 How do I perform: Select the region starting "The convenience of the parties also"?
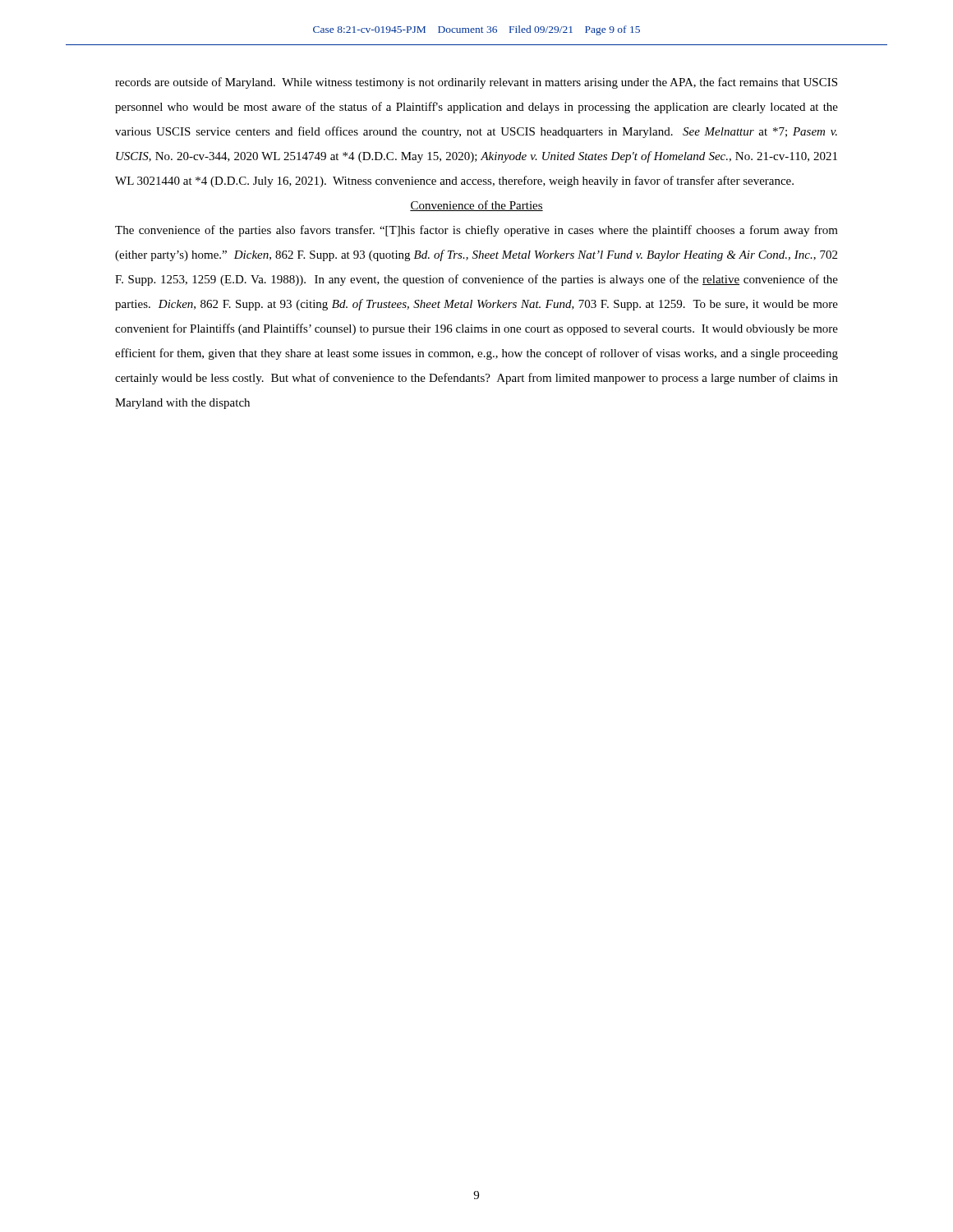click(x=476, y=316)
